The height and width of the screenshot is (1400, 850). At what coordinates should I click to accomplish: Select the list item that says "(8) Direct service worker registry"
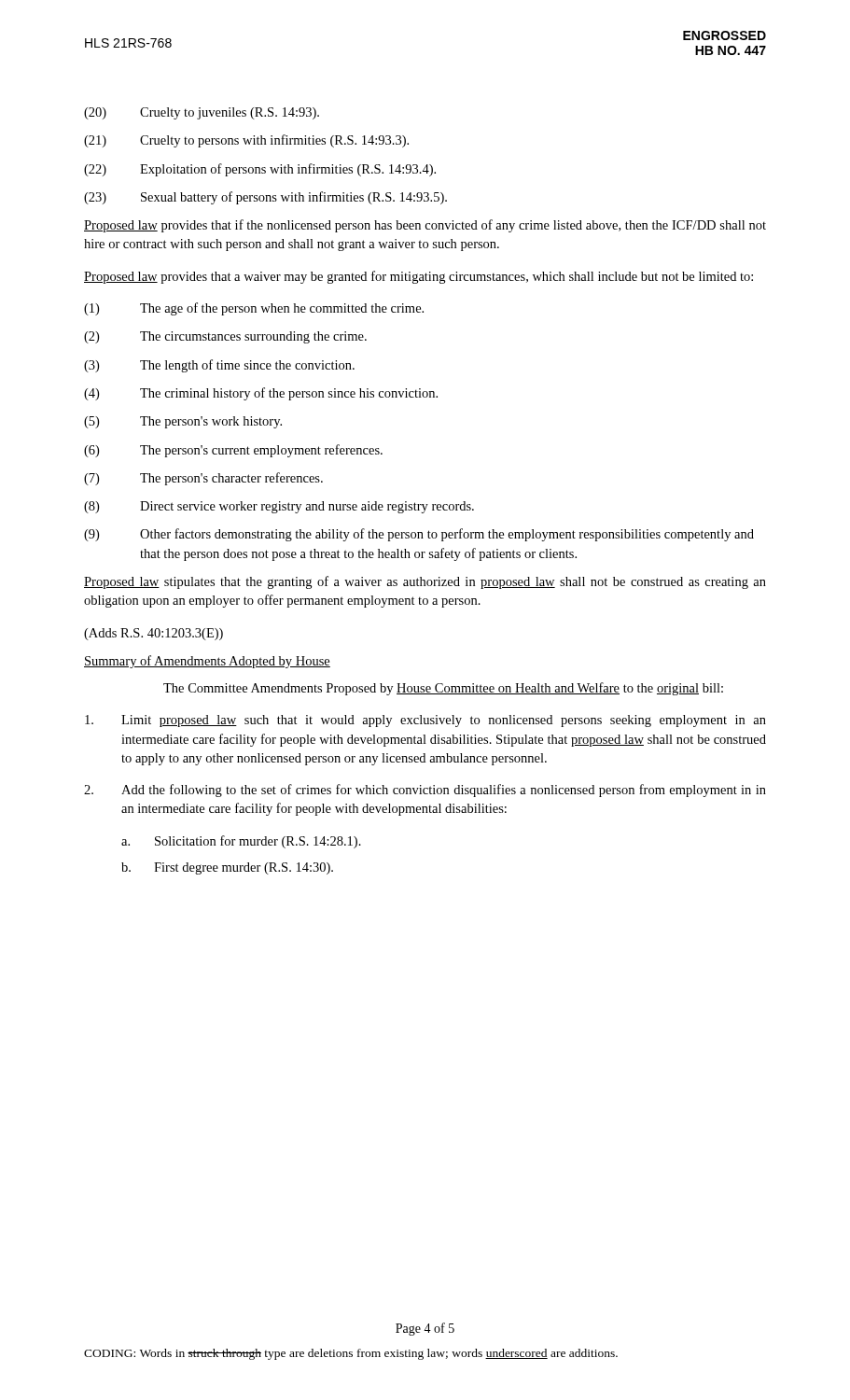425,506
